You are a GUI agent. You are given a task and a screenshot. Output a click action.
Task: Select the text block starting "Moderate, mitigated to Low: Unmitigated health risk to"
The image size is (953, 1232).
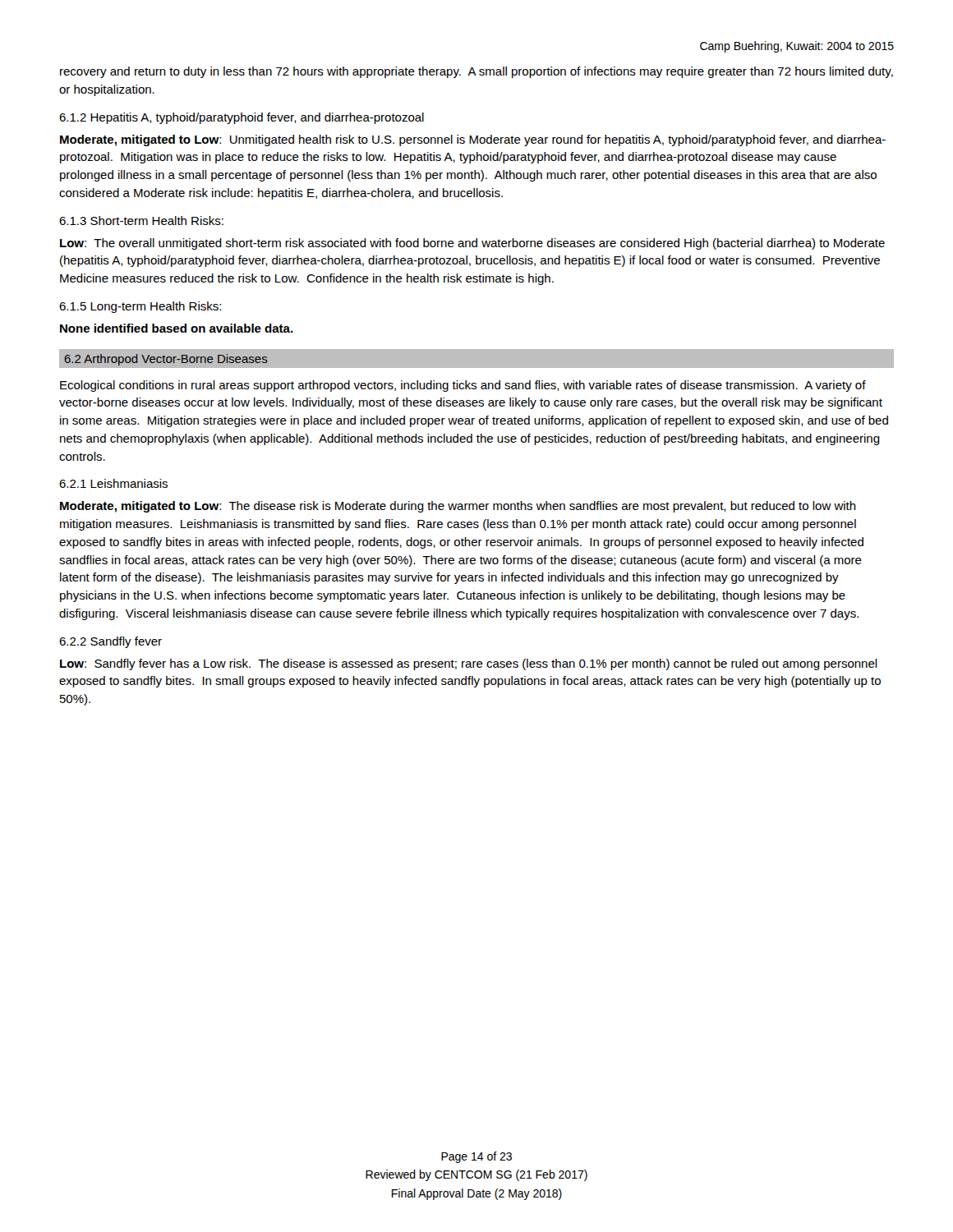(x=473, y=166)
